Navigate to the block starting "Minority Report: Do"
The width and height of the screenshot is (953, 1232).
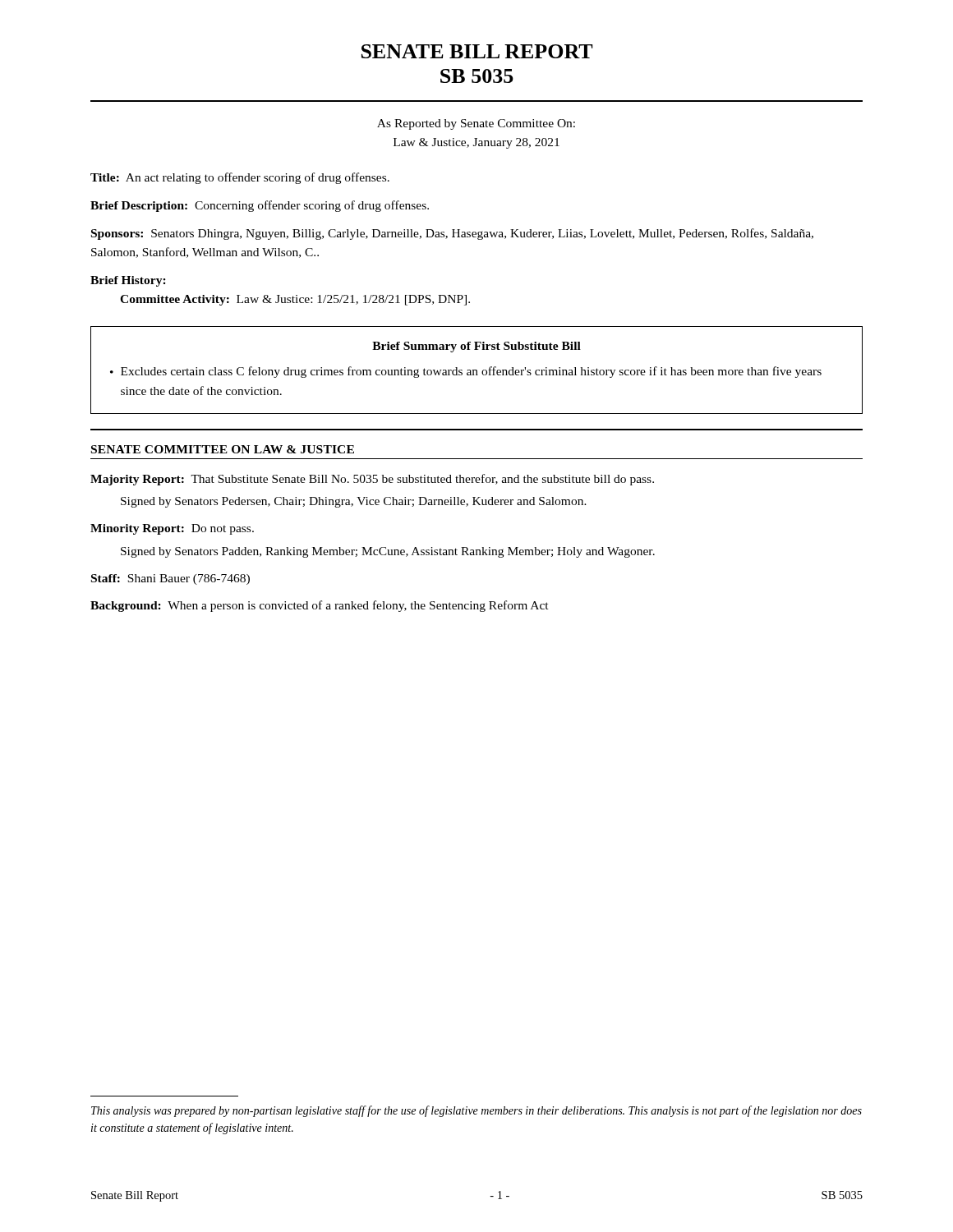click(x=172, y=528)
